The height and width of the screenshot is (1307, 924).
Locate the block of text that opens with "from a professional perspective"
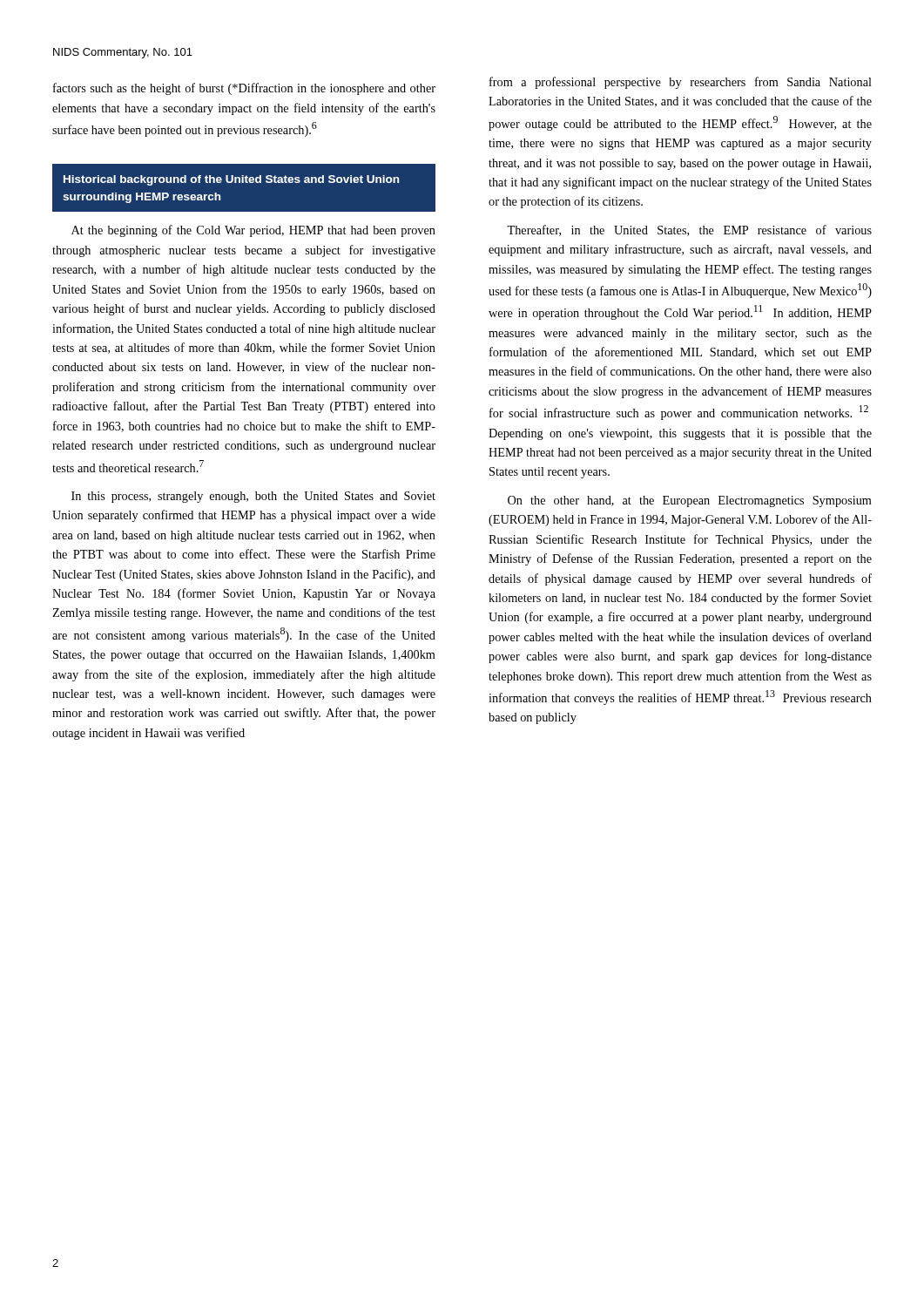[x=680, y=142]
